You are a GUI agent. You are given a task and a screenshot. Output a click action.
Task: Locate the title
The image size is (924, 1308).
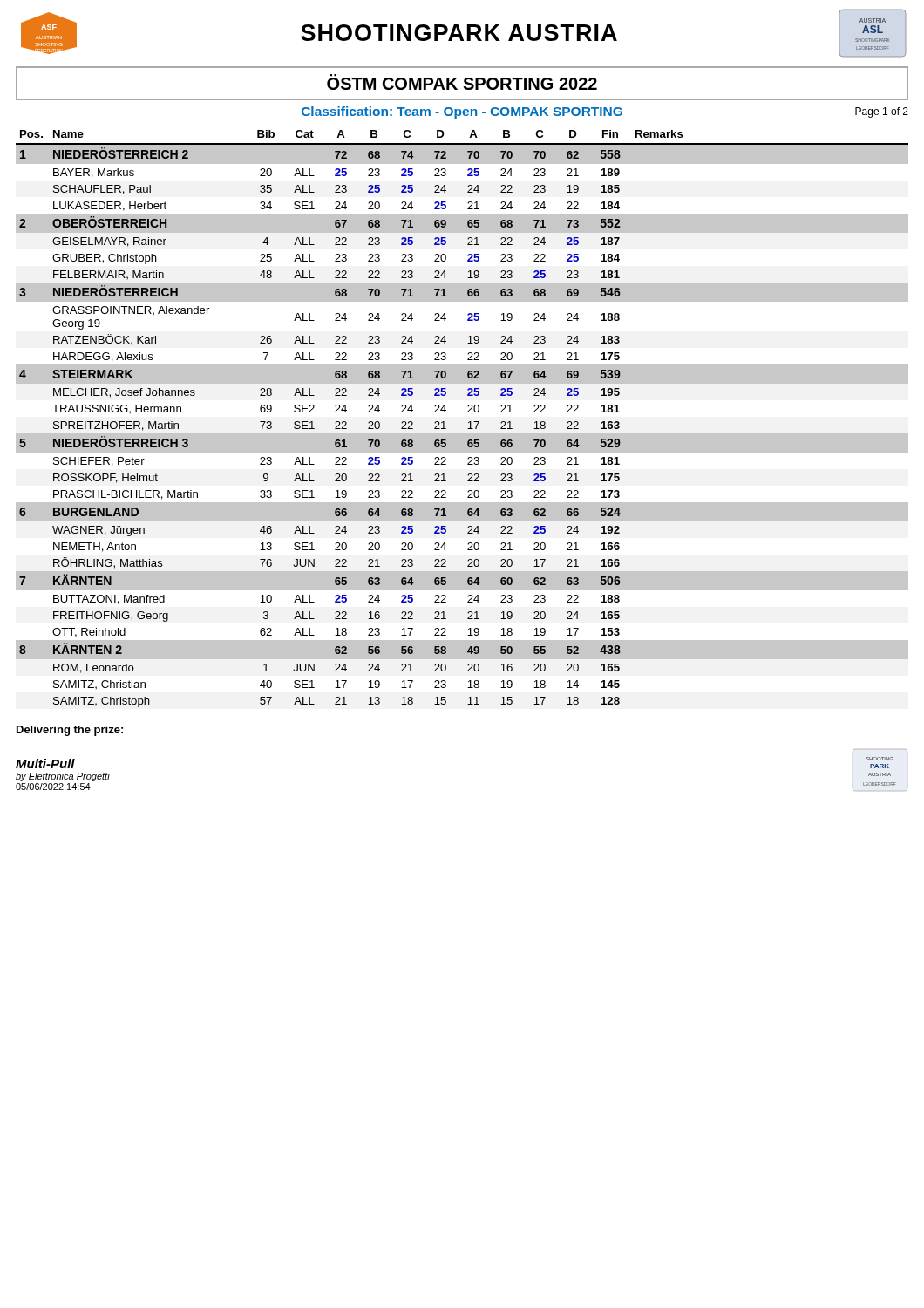[x=459, y=33]
